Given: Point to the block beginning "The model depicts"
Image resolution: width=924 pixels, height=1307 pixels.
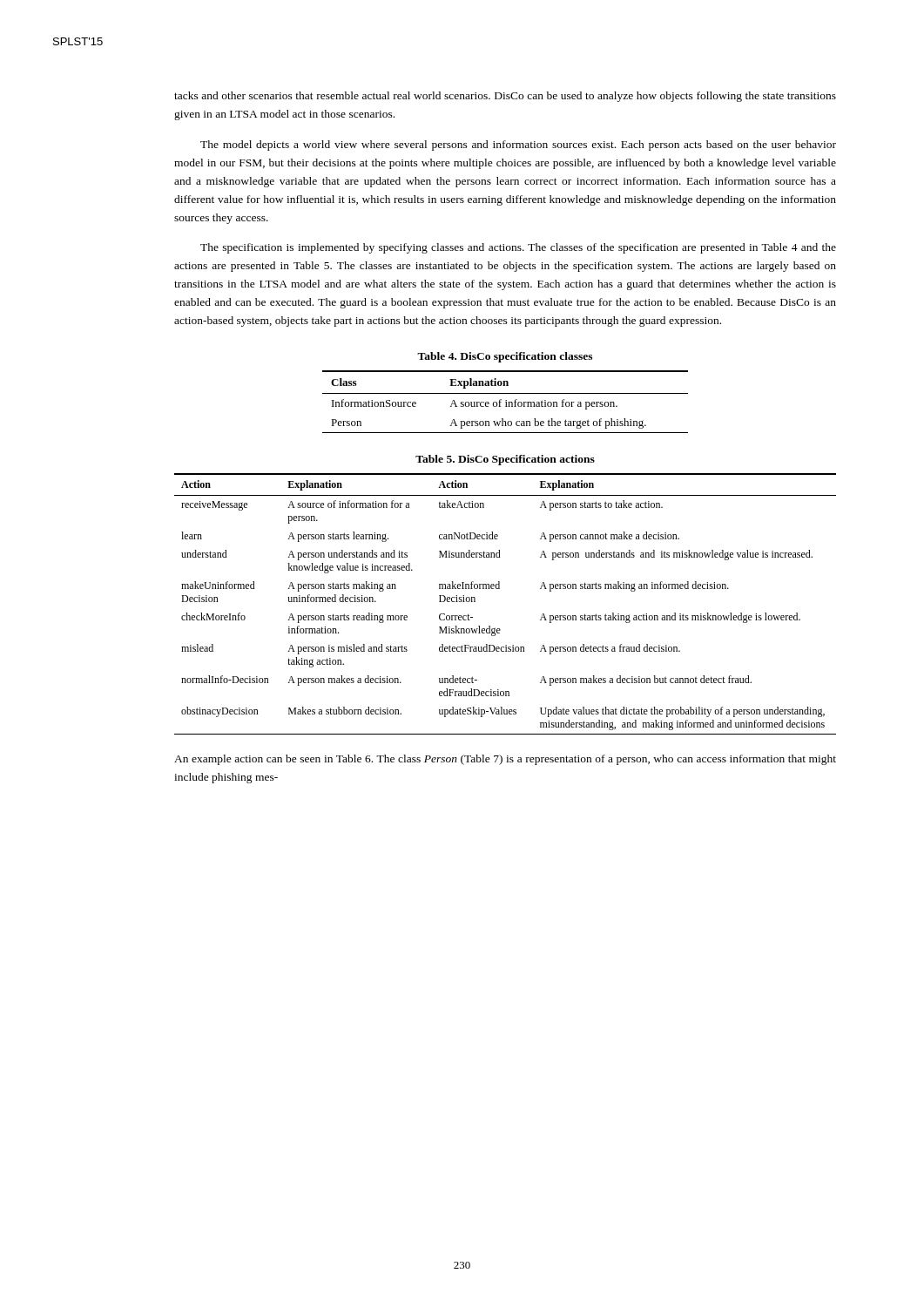Looking at the screenshot, I should (x=505, y=180).
